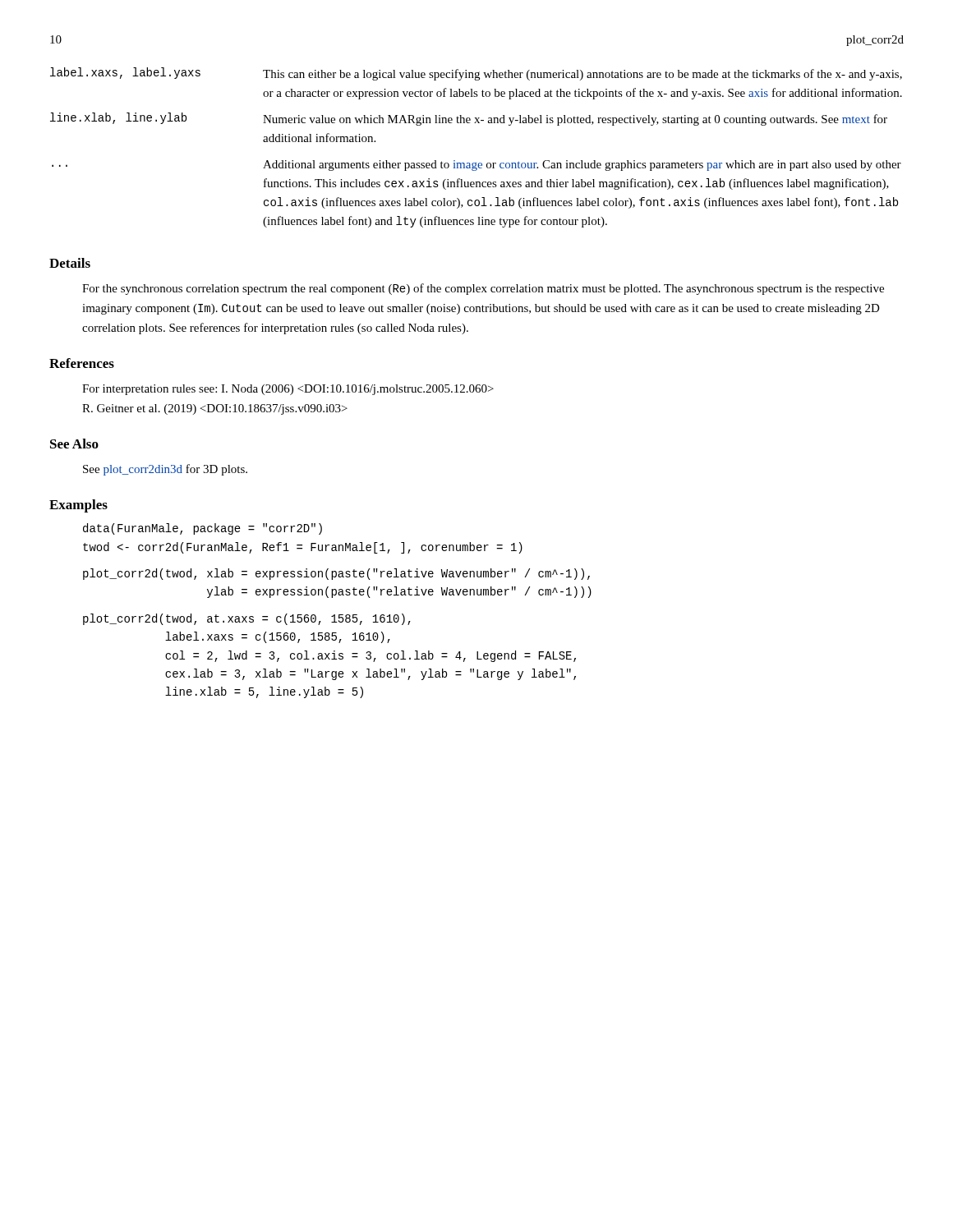
Task: Where is the passage that starts "... Additional arguments either passed"?
Action: [476, 193]
